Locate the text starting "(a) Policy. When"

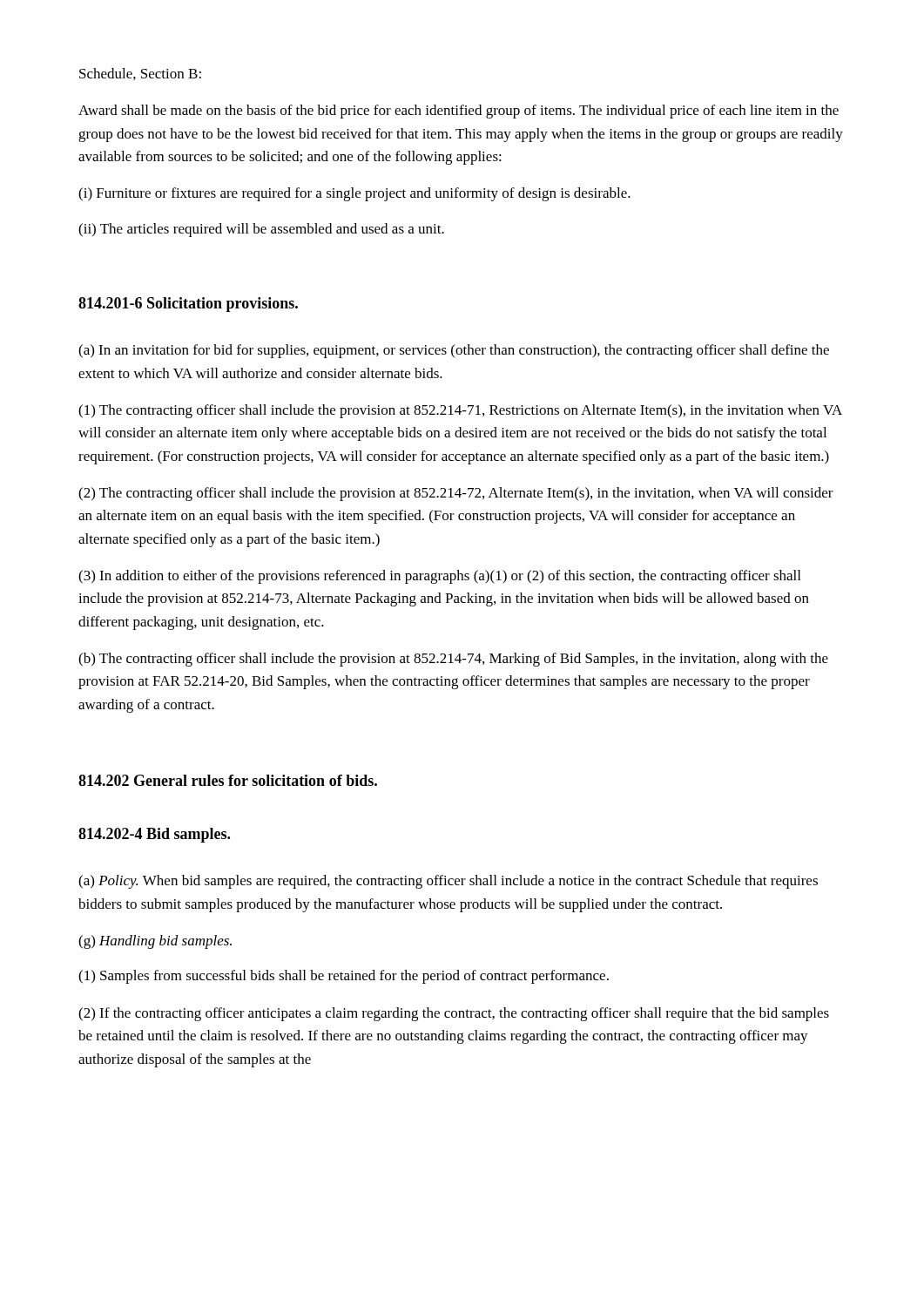coord(448,892)
